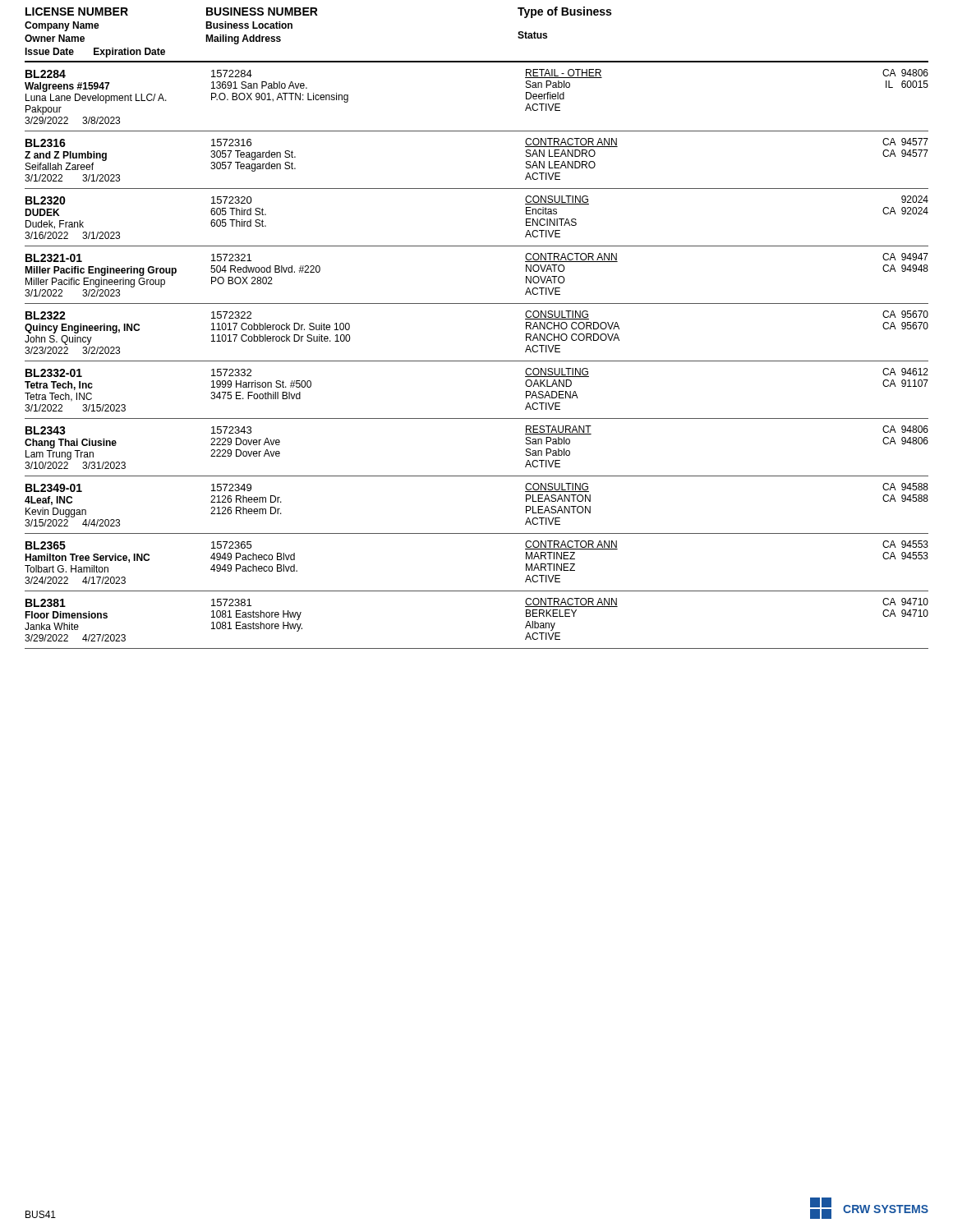Click on the table containing "BL2381 Floor Dimensions Janka White"
The width and height of the screenshot is (953, 1232).
coord(476,620)
